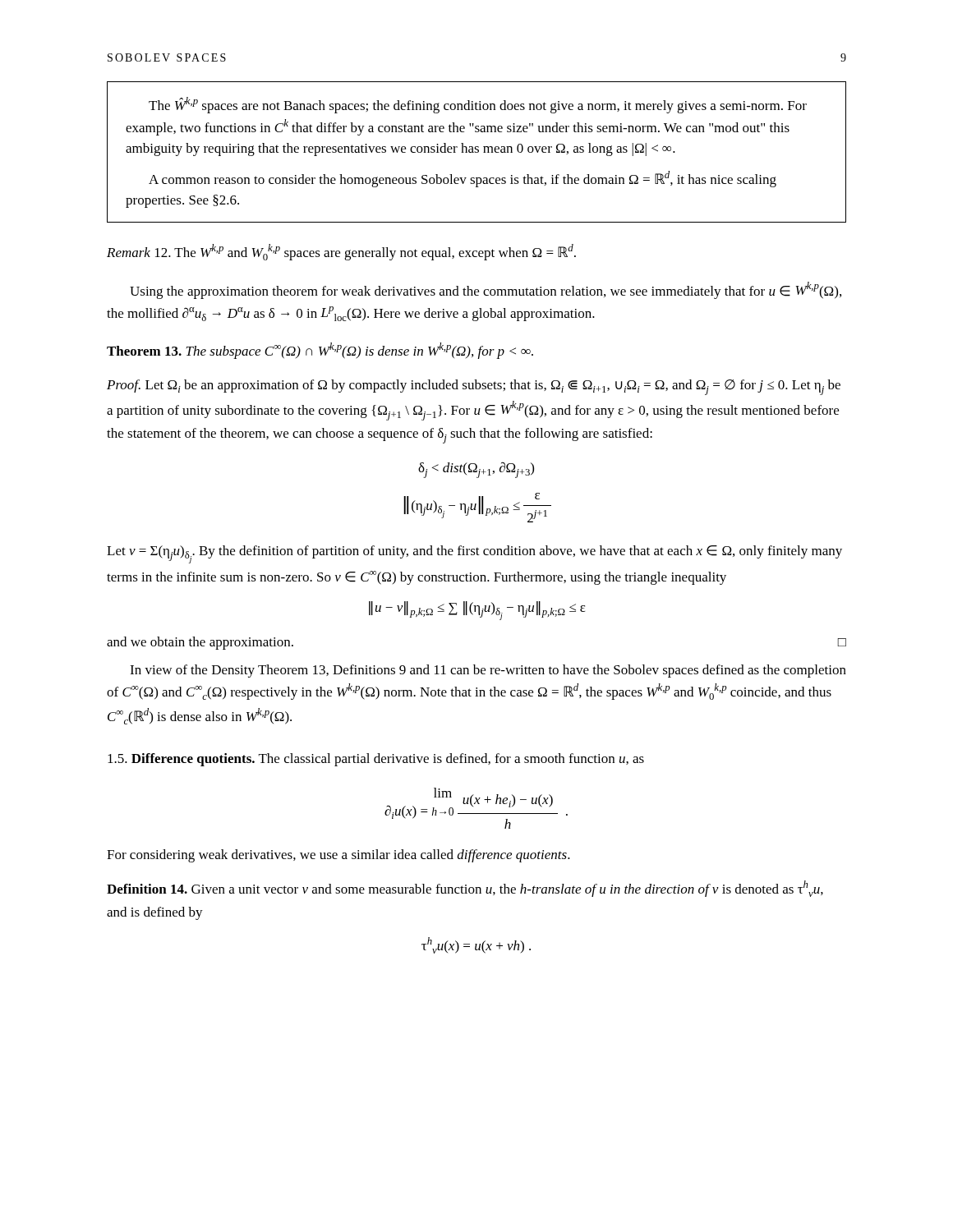Screen dimensions: 1232x953
Task: Click the passage that begins "Proof. Let Ωi be"
Action: click(x=476, y=410)
